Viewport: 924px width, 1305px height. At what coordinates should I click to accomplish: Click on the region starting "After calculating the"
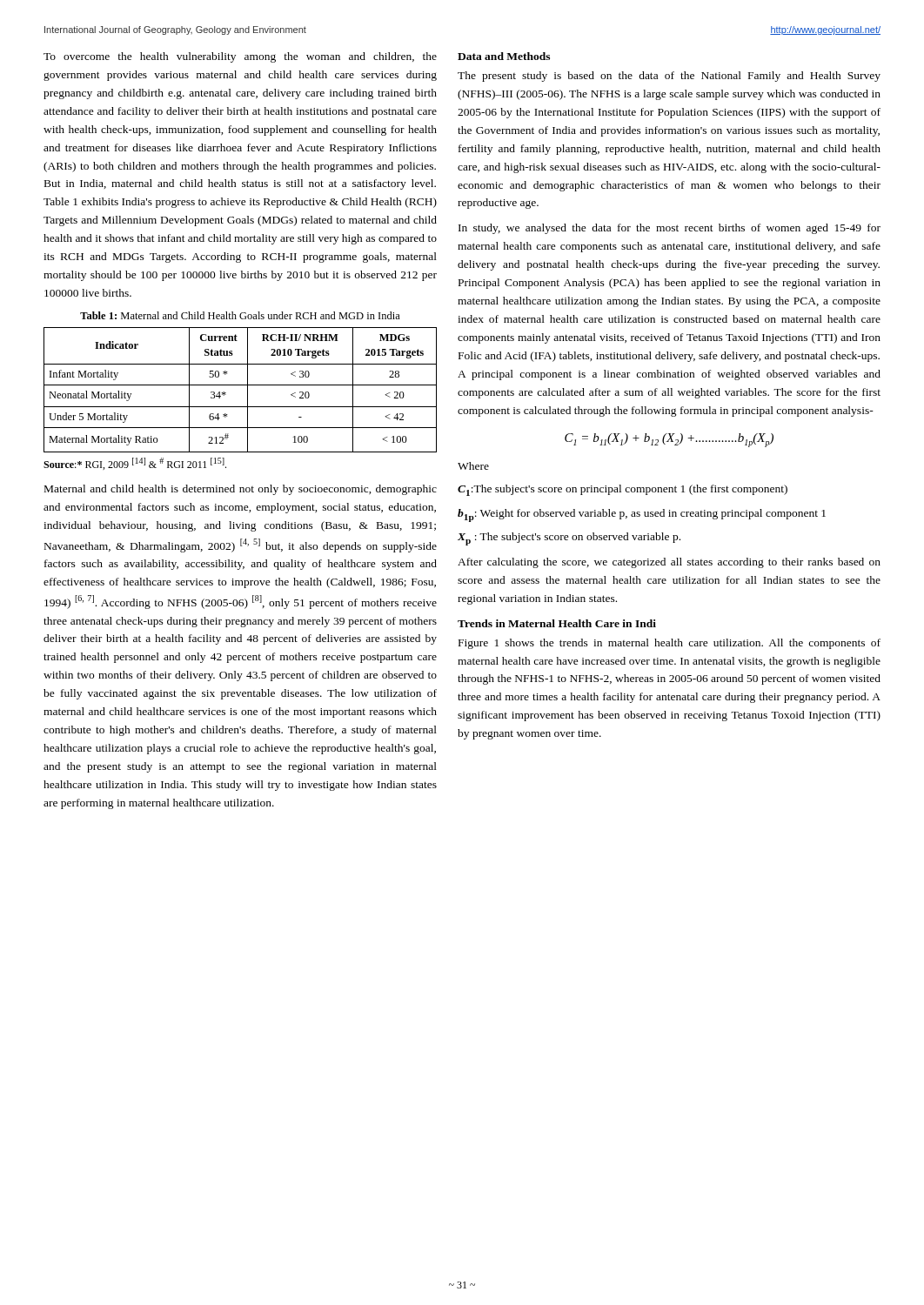tap(669, 580)
